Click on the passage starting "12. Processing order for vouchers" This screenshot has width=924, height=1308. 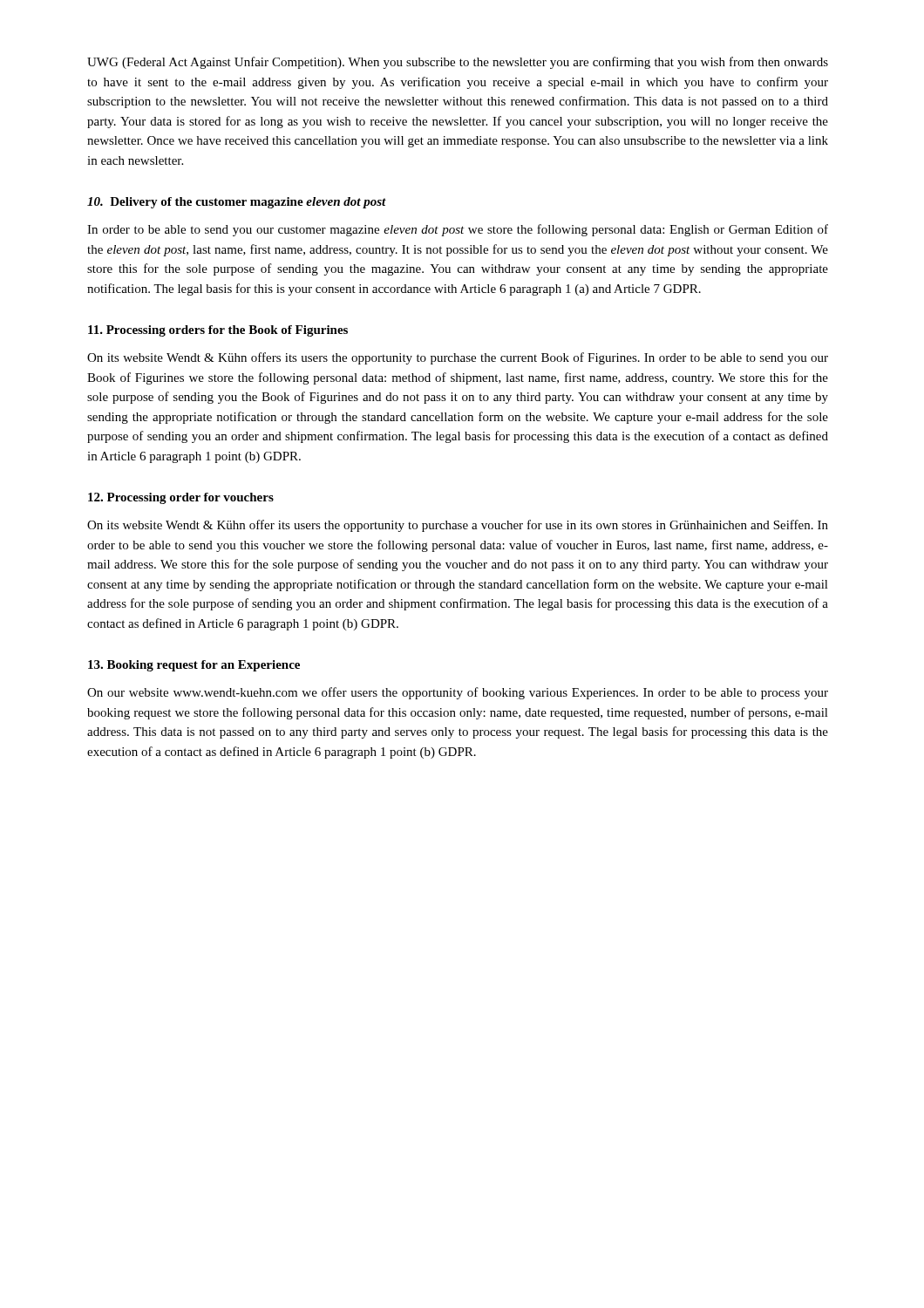point(180,497)
